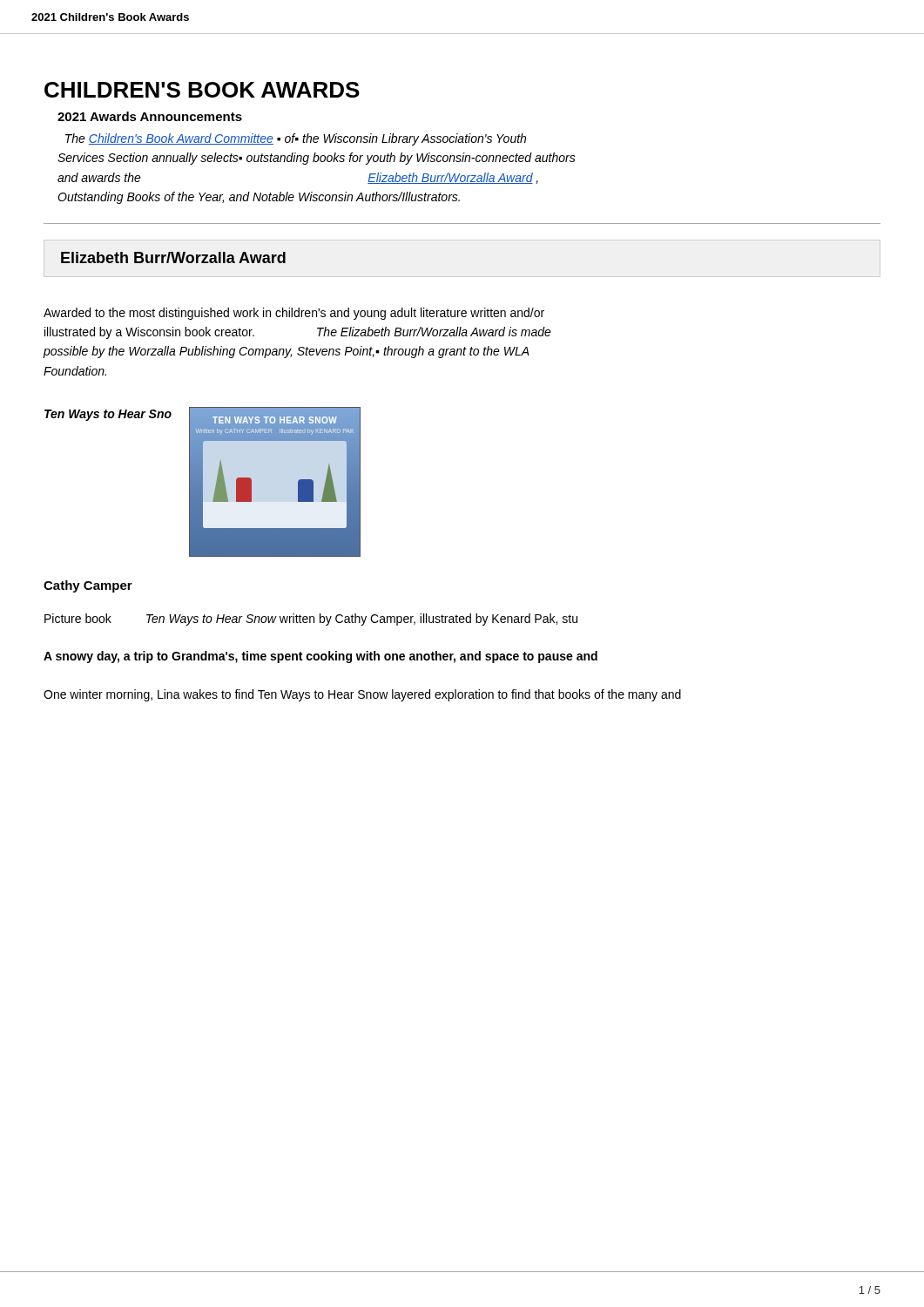Viewport: 924px width, 1307px height.
Task: Click where it says "CHILDREN'S BOOK AWARDS"
Action: pyautogui.click(x=202, y=90)
